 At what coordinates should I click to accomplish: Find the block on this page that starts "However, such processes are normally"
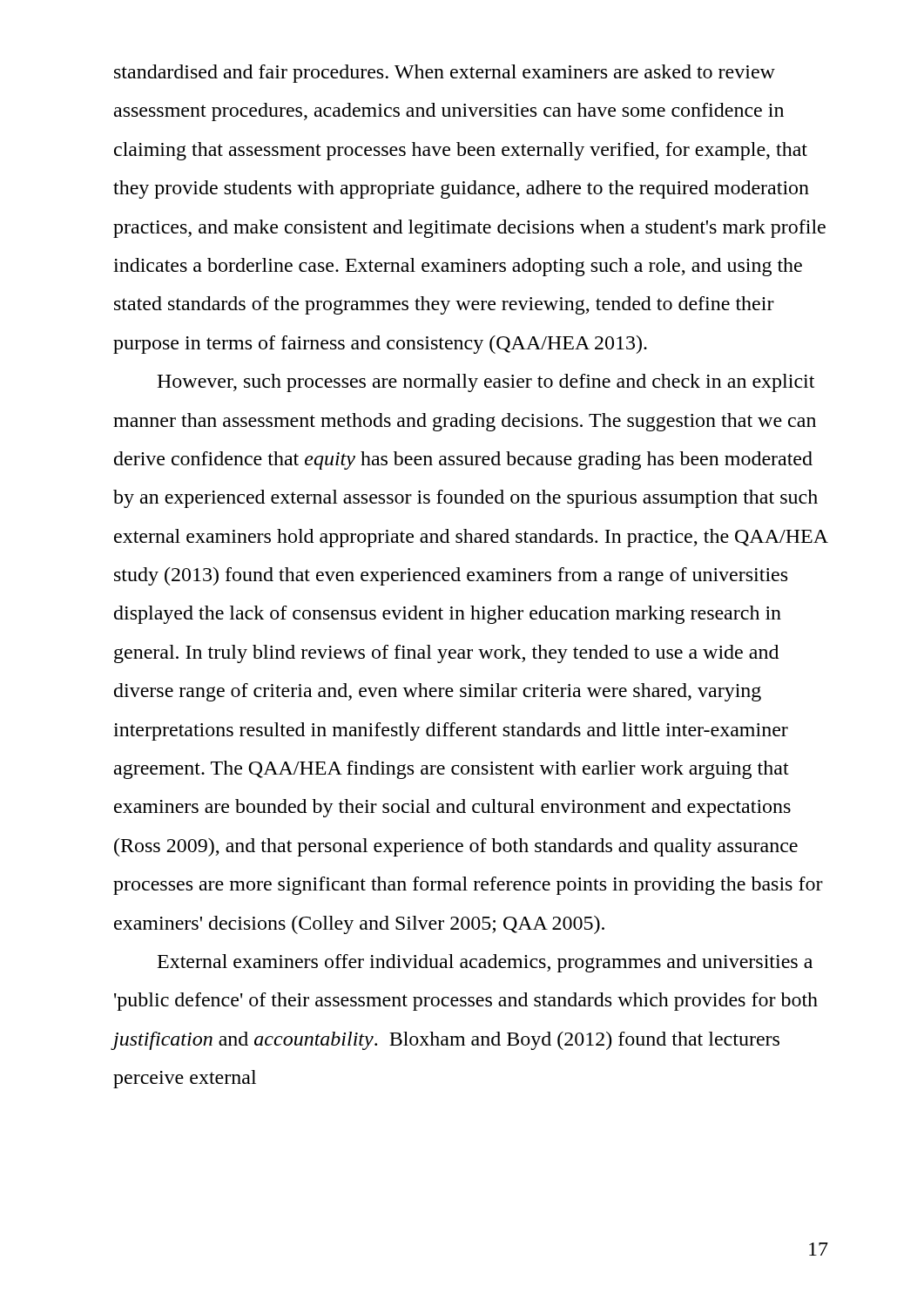point(471,652)
